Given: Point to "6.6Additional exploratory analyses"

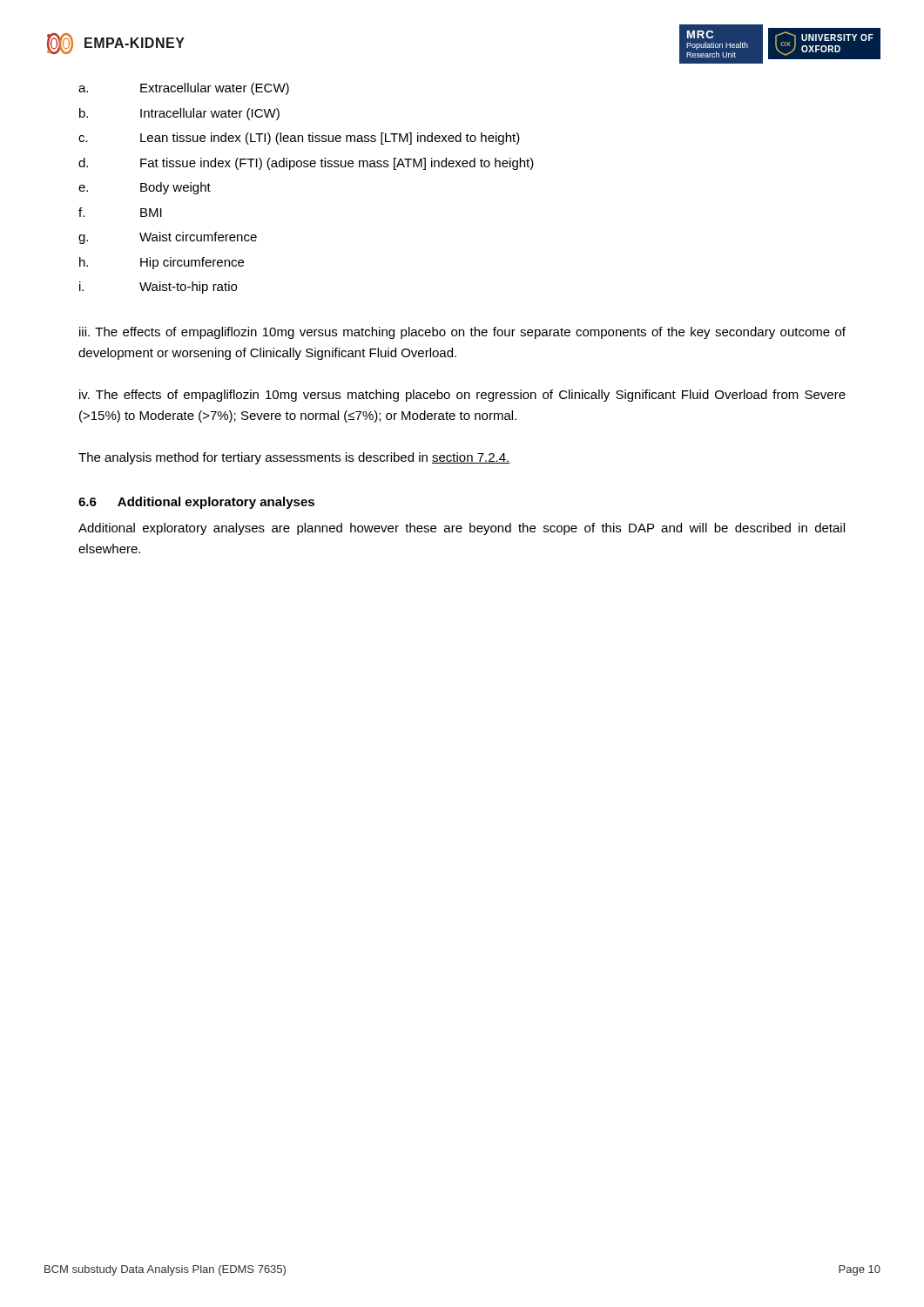Looking at the screenshot, I should point(197,501).
